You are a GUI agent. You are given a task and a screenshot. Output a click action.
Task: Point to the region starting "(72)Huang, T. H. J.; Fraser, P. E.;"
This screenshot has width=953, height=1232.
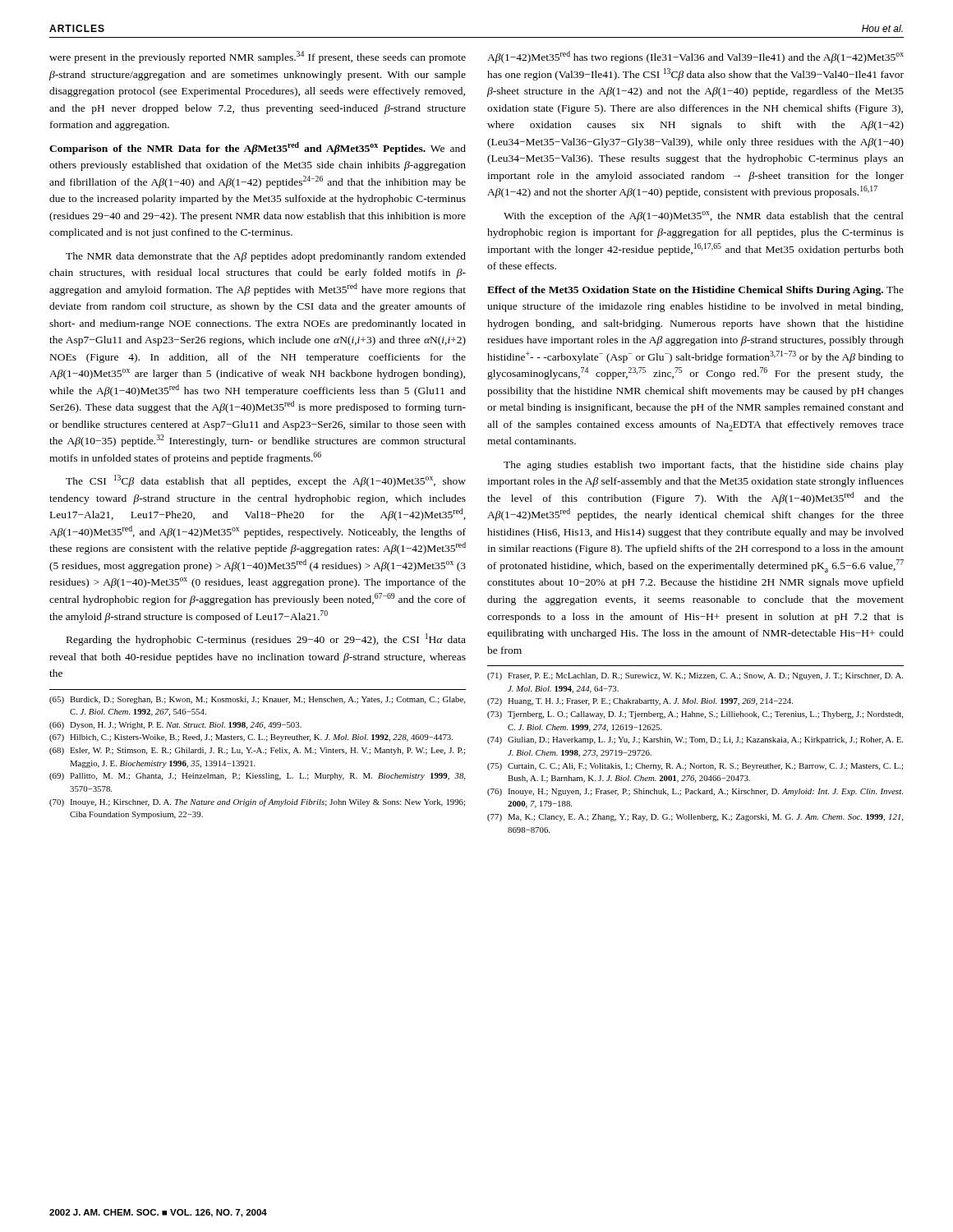point(640,702)
